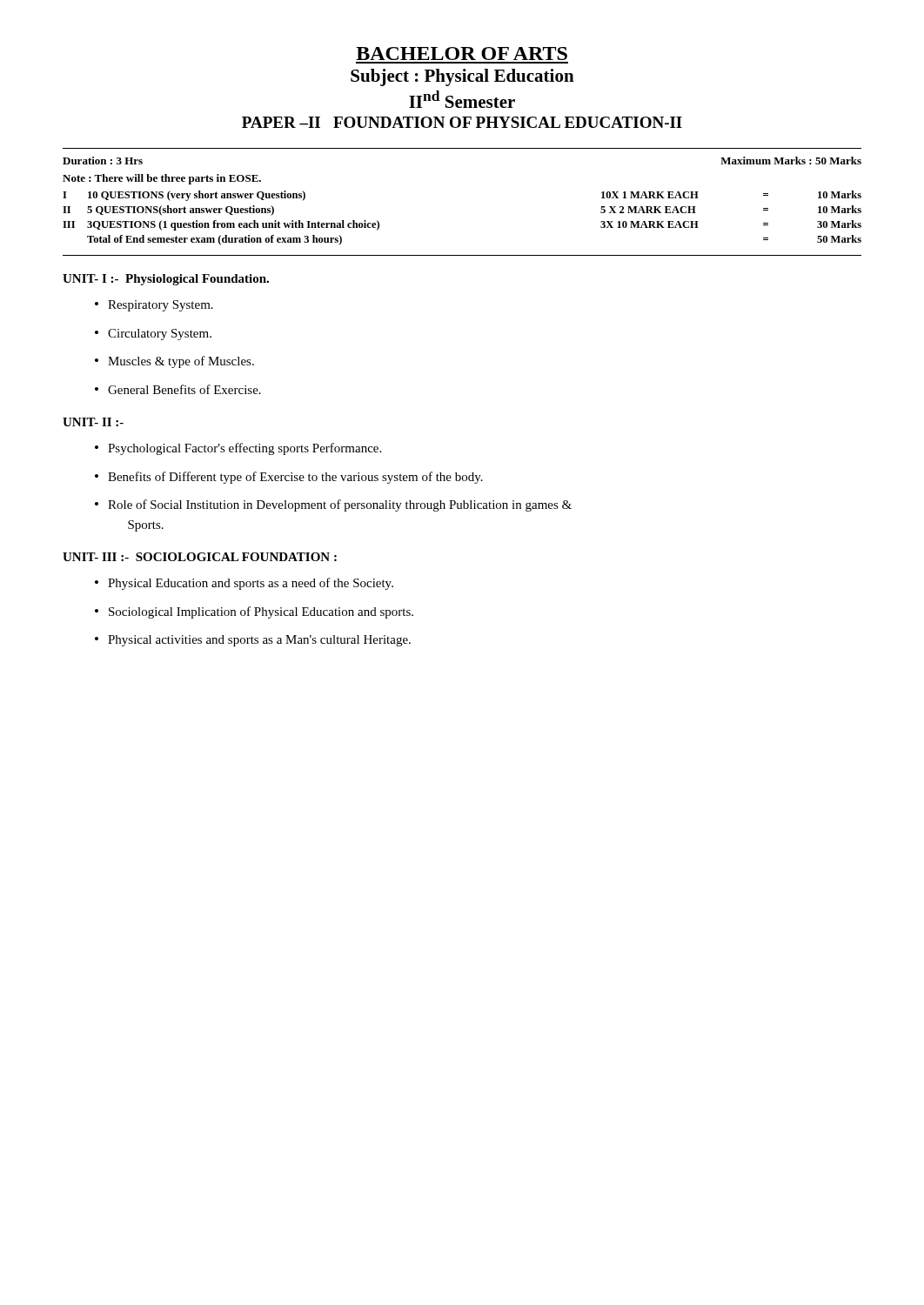Where is the title that starts "BACHELOR OF ARTS"?
The image size is (924, 1305).
[x=462, y=87]
